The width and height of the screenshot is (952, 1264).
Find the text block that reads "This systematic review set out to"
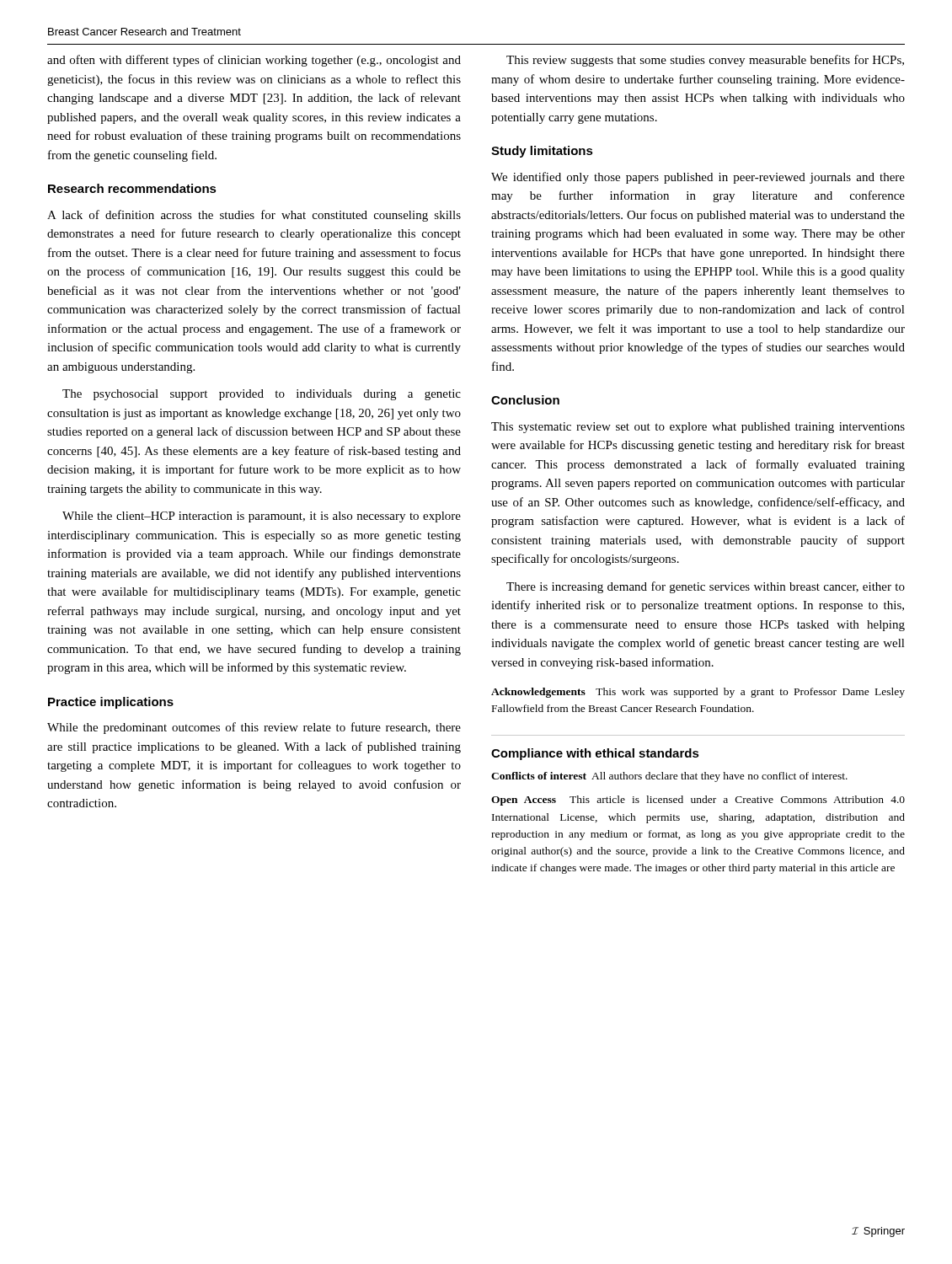(x=698, y=493)
